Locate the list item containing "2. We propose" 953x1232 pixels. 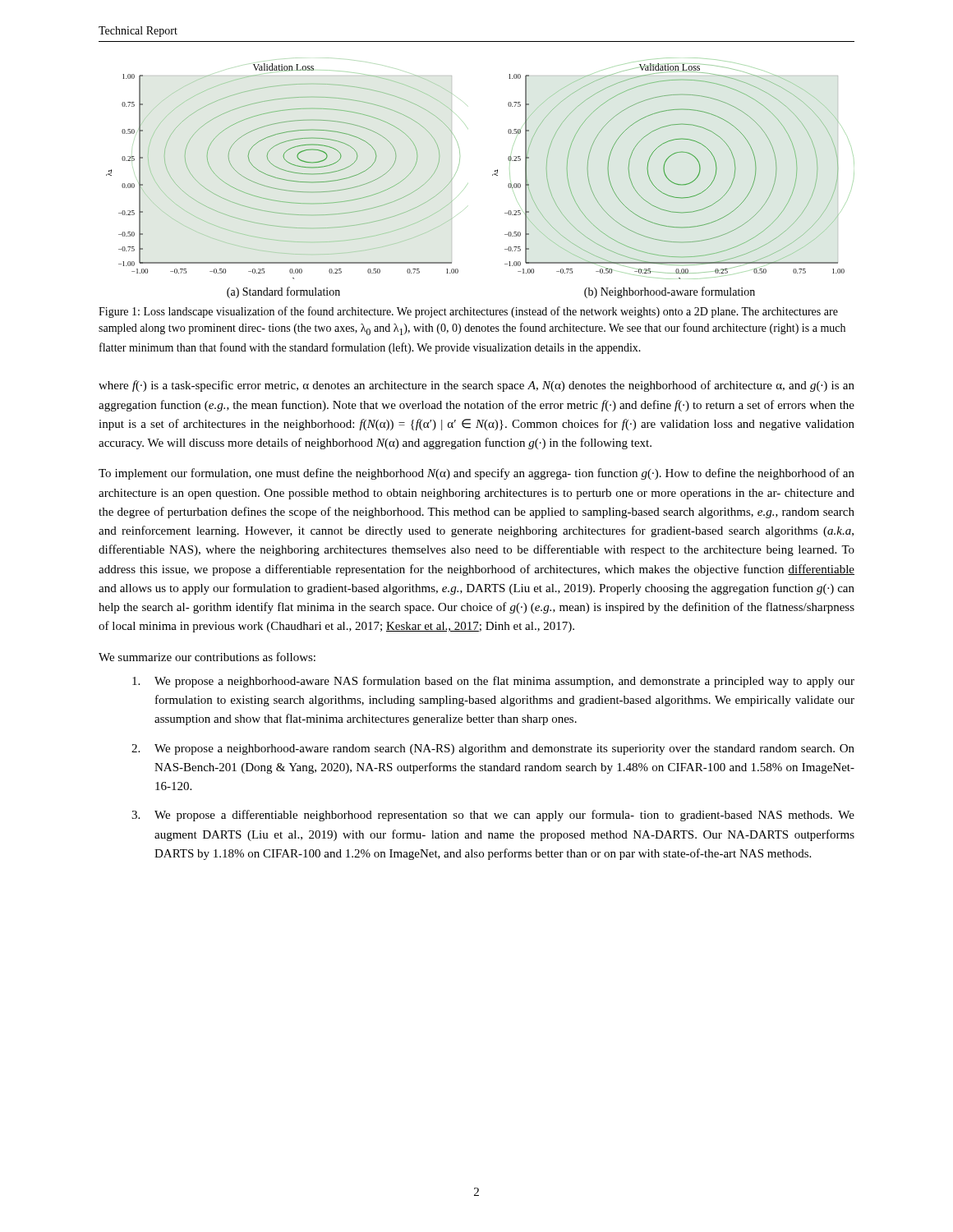pos(493,767)
